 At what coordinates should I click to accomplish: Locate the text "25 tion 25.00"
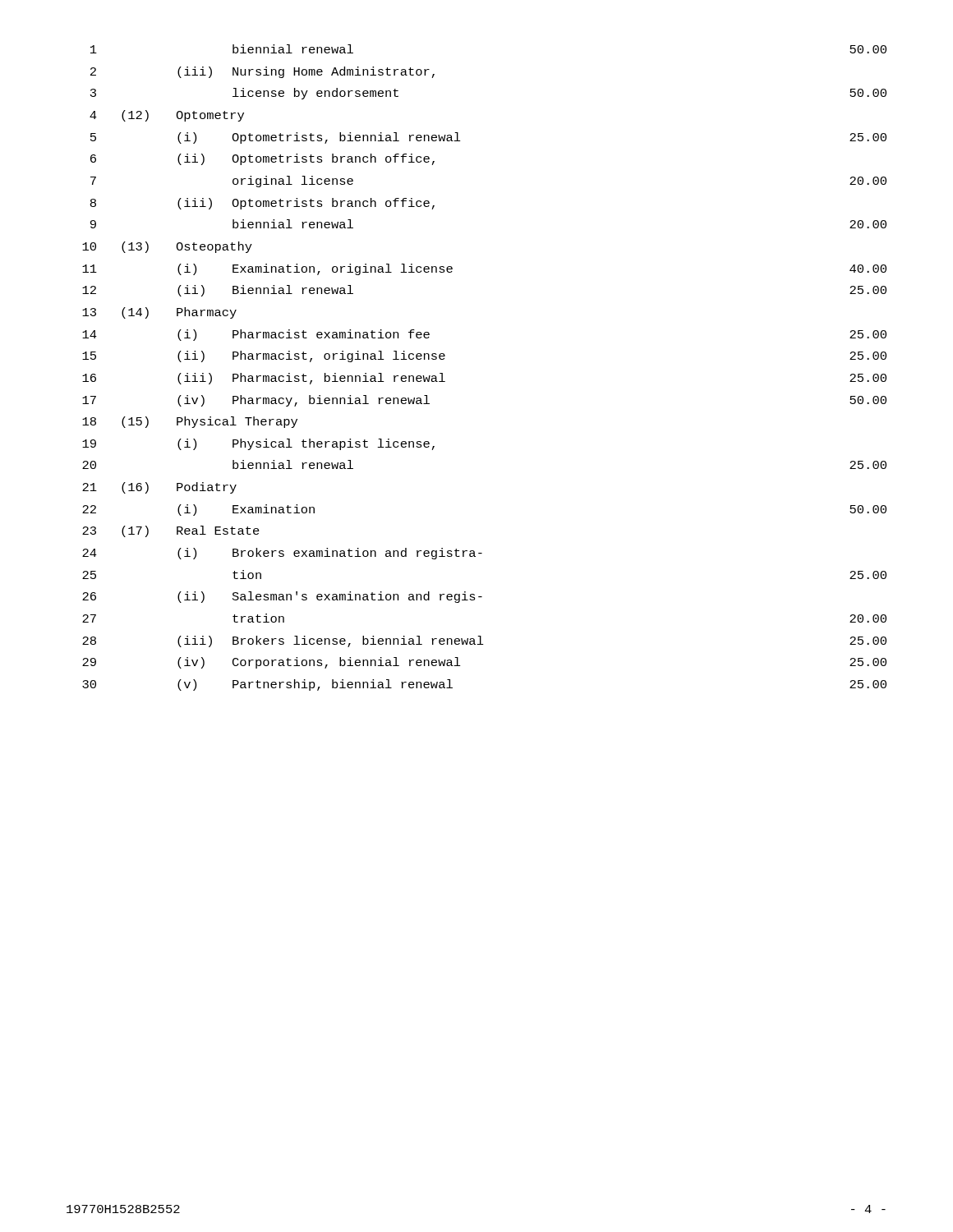tap(86, 575)
